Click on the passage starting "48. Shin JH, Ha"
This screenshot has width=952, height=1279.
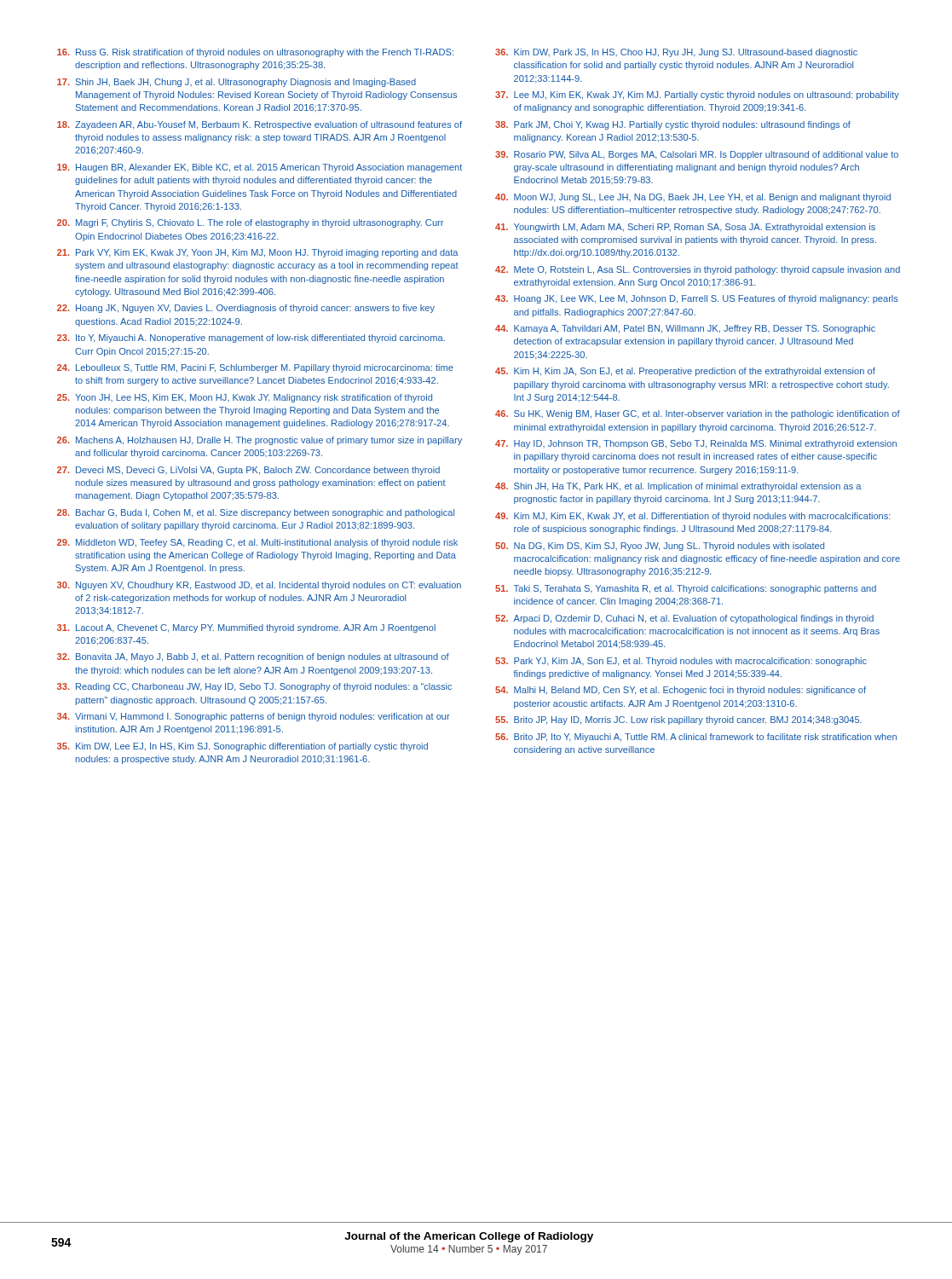tap(695, 493)
